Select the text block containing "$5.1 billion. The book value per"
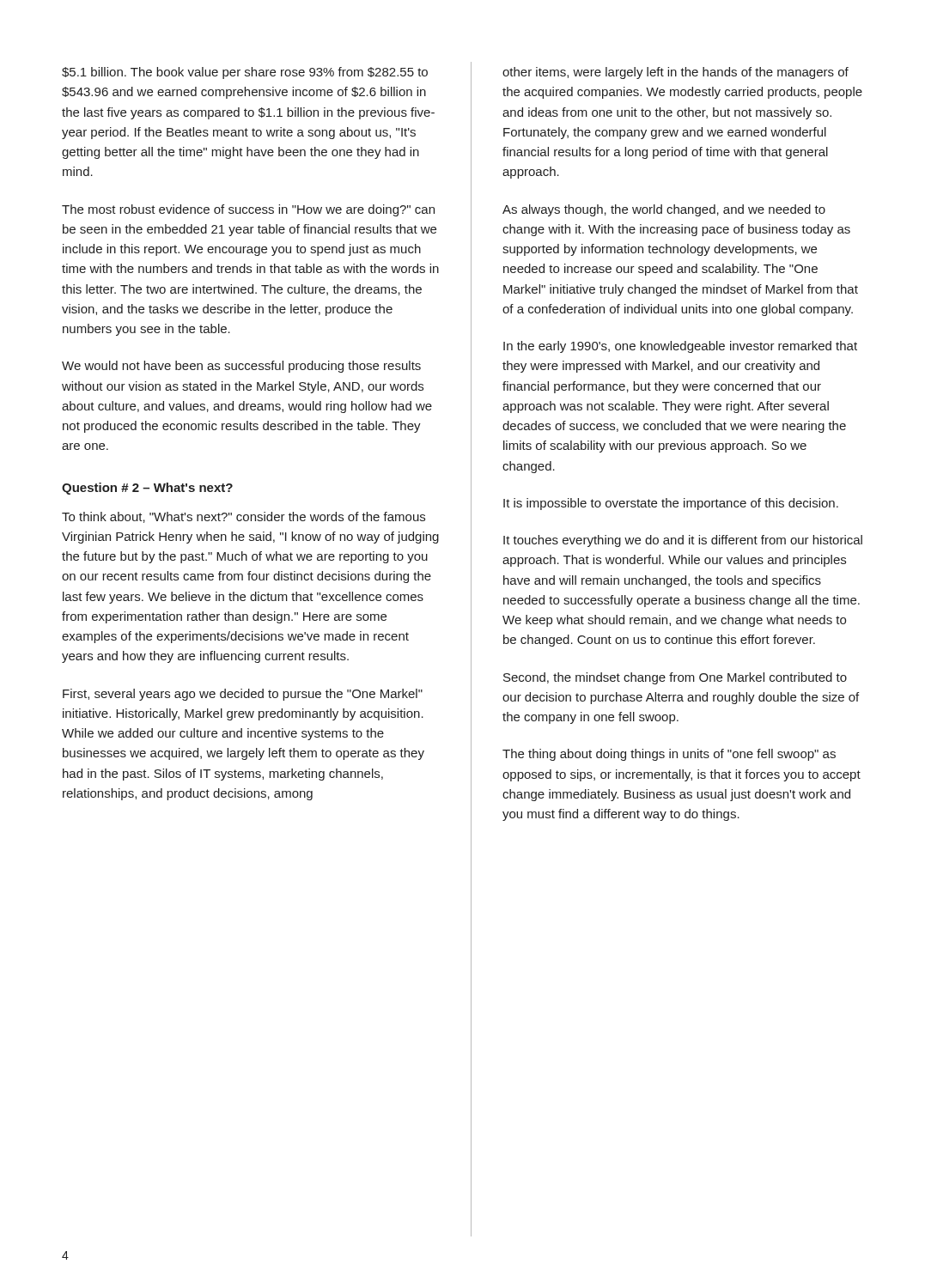 [248, 122]
